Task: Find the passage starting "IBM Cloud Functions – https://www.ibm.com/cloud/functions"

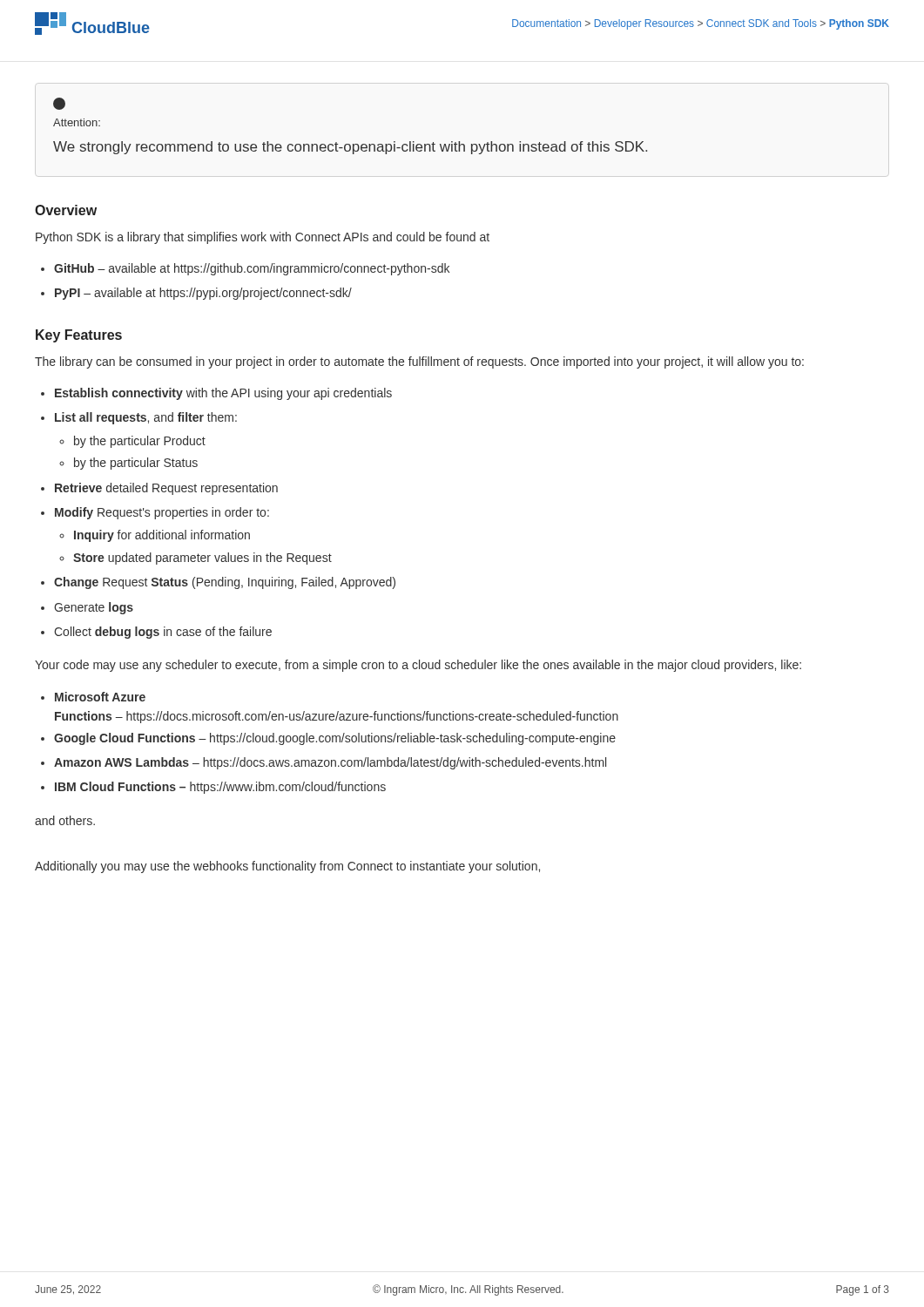Action: pyautogui.click(x=220, y=787)
